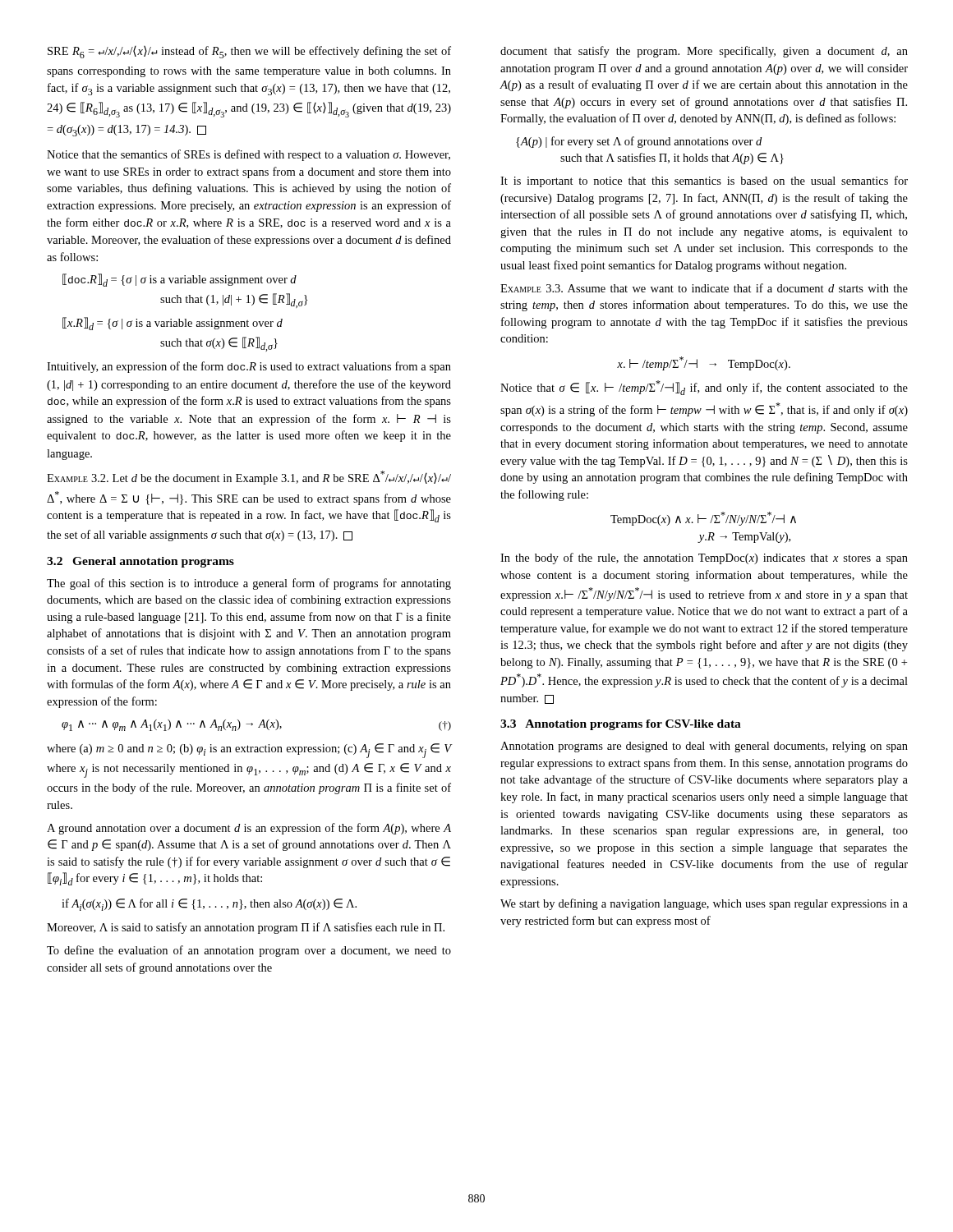Image resolution: width=953 pixels, height=1232 pixels.
Task: Click on the text block that says "Example 3.2. Let d"
Action: tap(249, 506)
